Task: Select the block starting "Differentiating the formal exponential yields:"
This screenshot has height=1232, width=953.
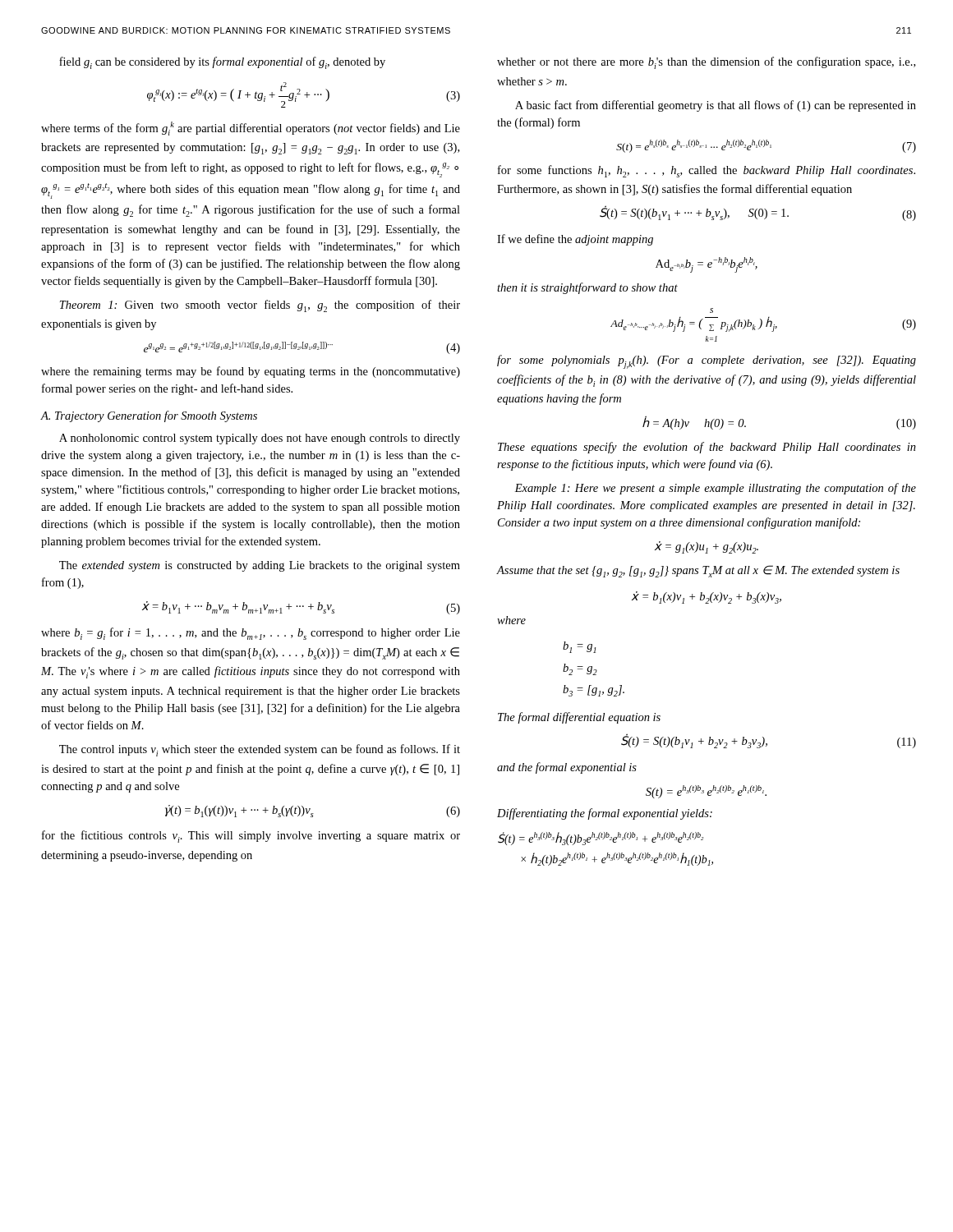Action: click(707, 814)
